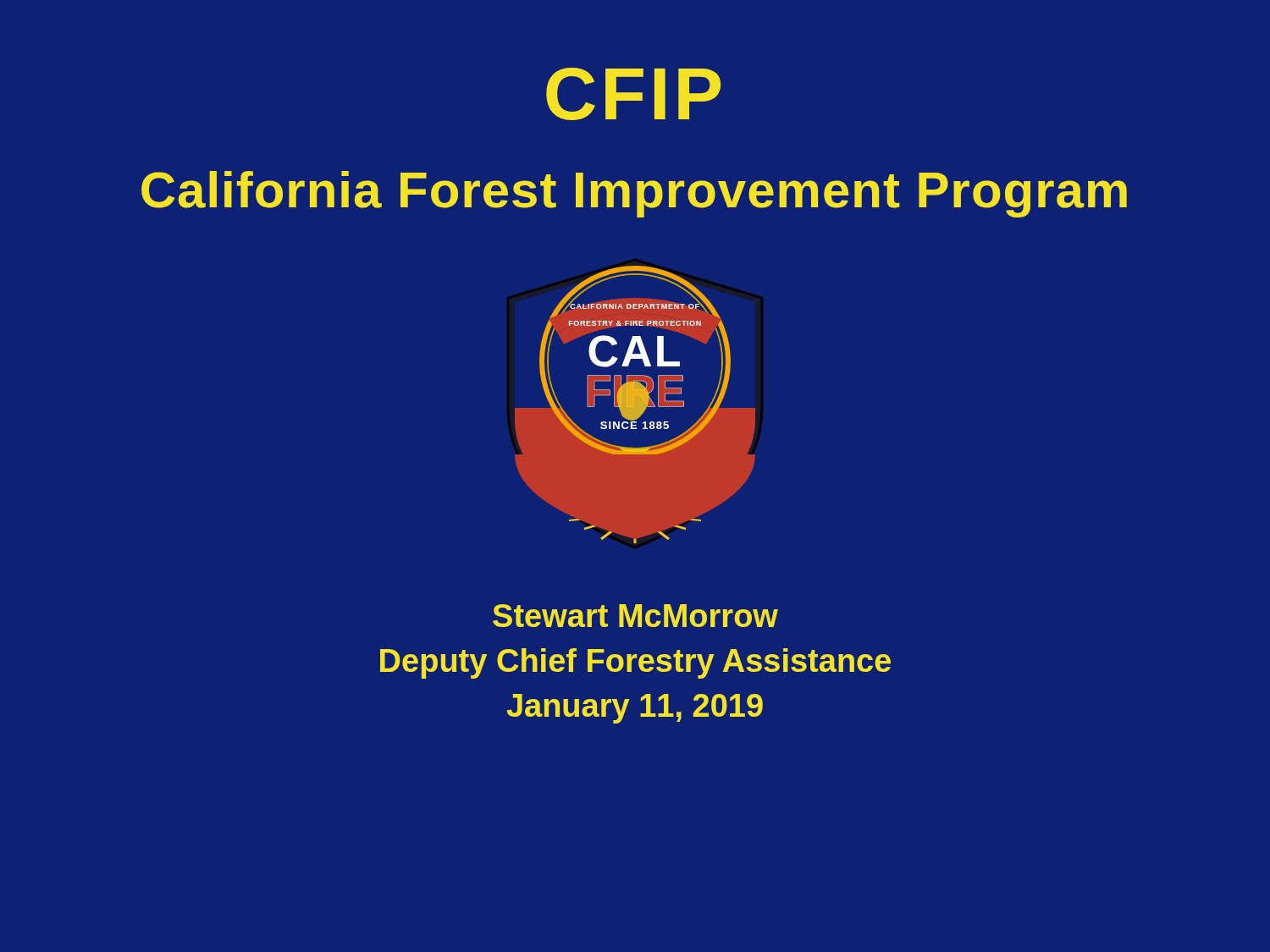Locate the block starting "California Forest Improvement Program"
Screen dimensions: 952x1270
[635, 190]
